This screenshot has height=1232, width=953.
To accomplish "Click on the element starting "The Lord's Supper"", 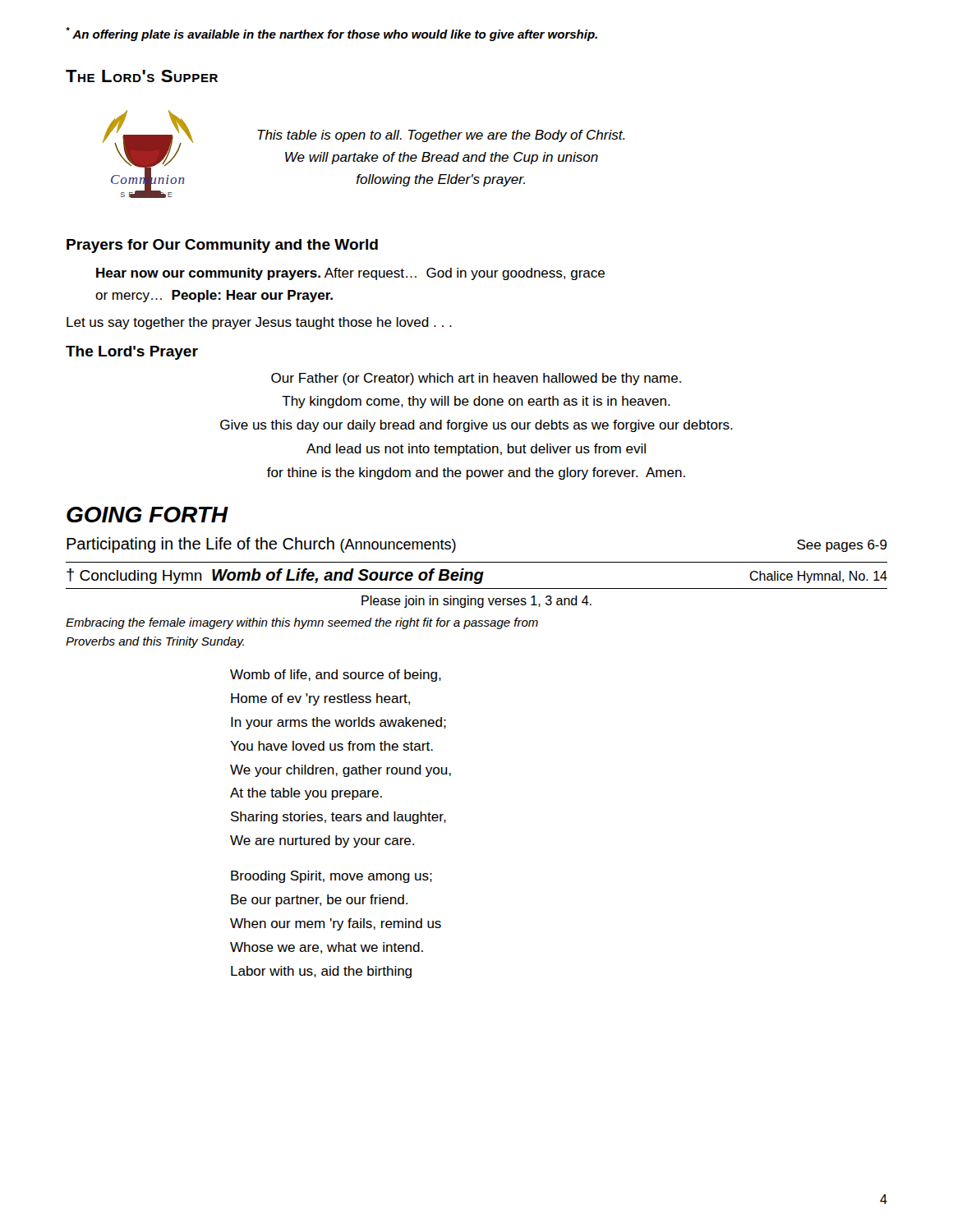I will [x=142, y=76].
